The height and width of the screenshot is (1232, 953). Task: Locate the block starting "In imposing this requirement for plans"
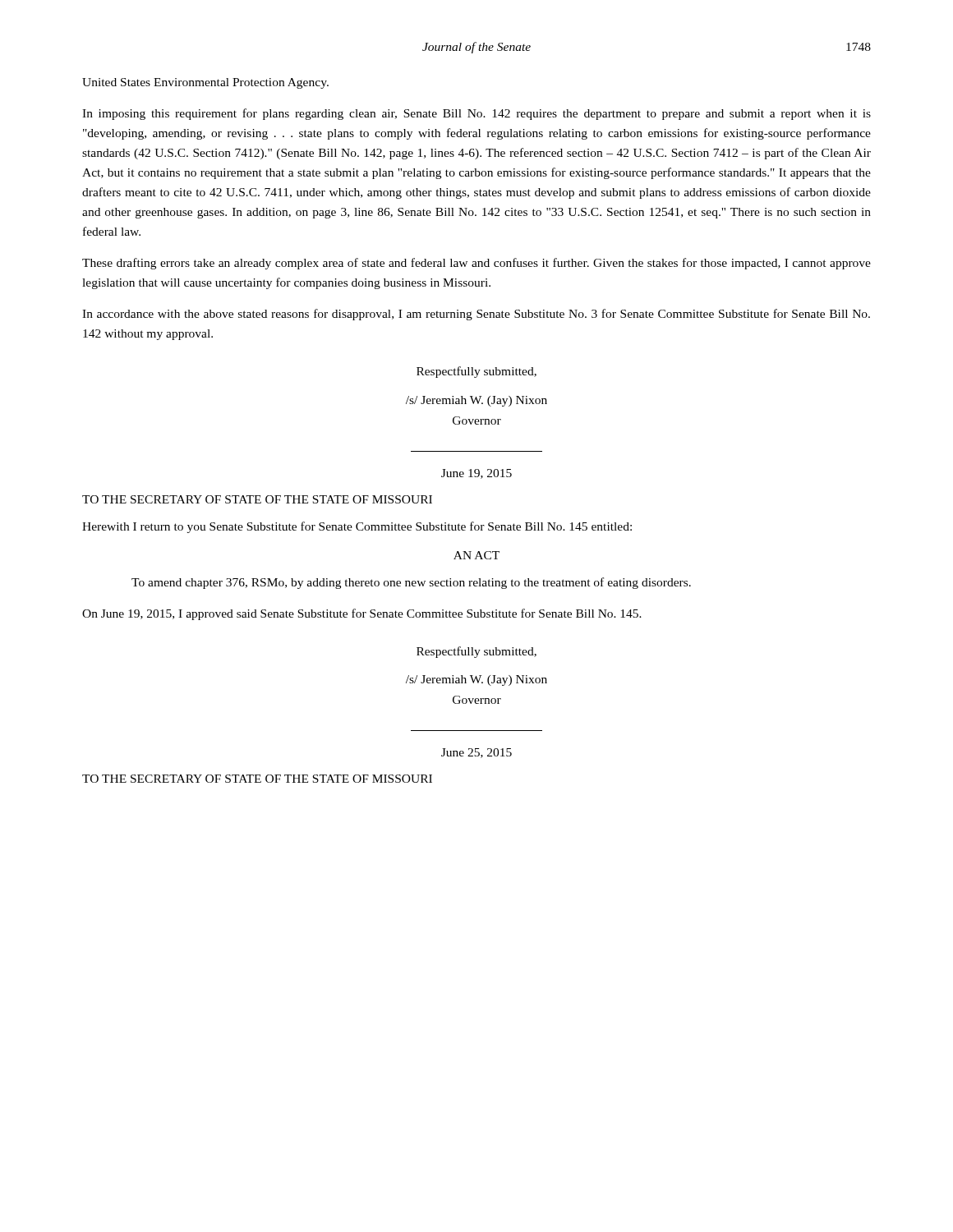[476, 172]
